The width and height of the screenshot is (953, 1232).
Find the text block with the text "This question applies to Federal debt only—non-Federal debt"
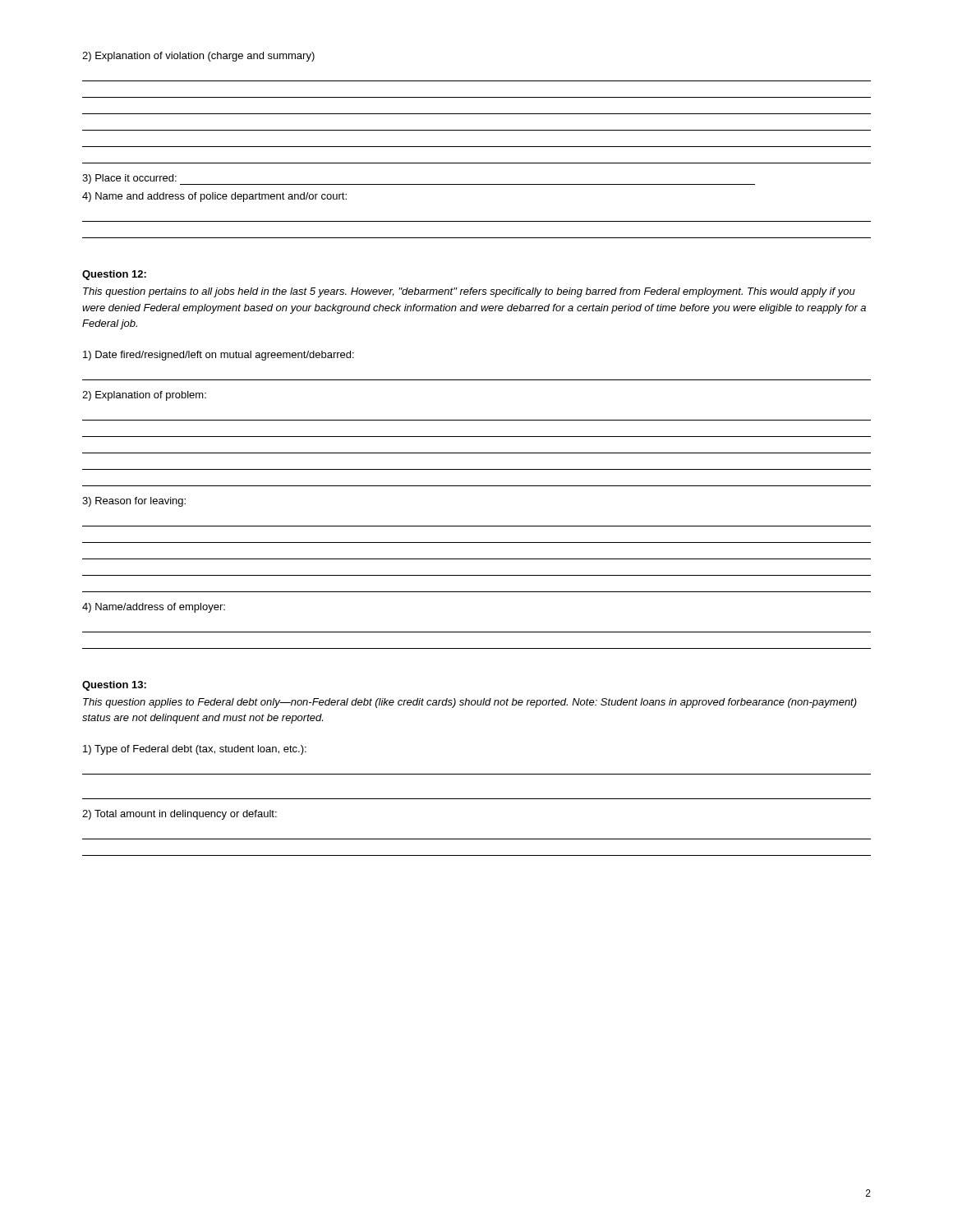click(x=470, y=709)
